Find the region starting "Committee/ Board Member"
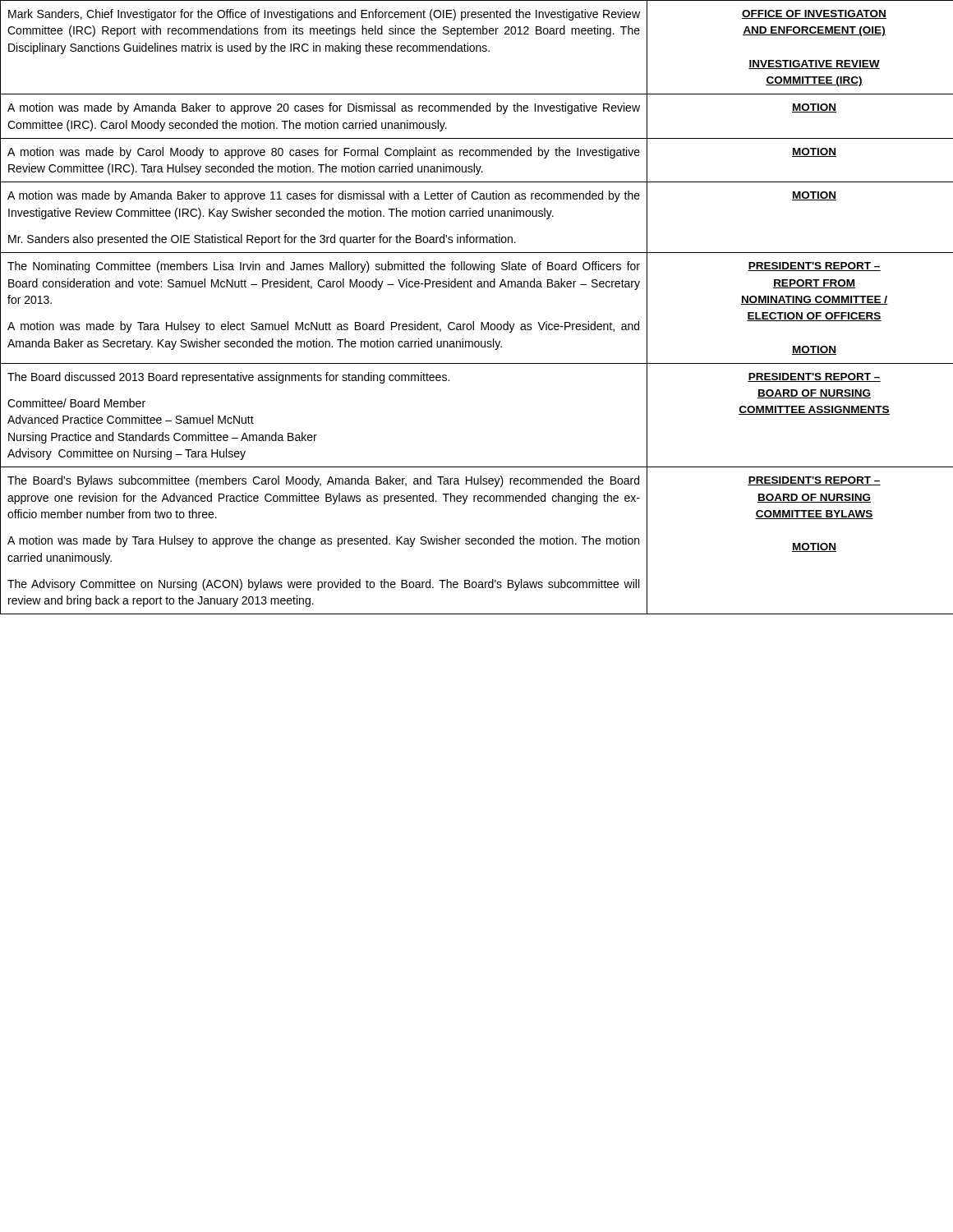953x1232 pixels. click(x=76, y=403)
